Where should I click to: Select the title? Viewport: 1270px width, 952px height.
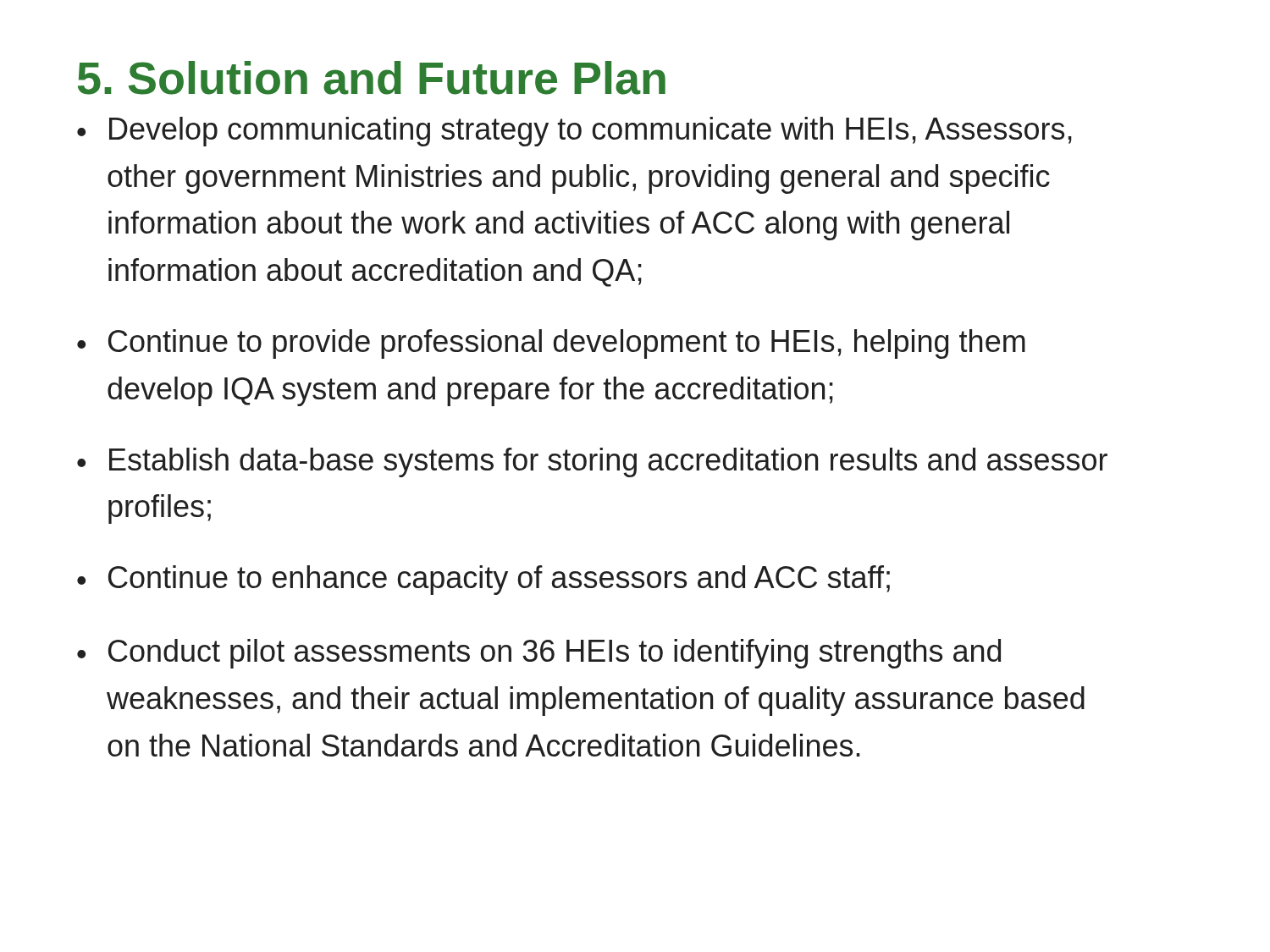point(372,78)
